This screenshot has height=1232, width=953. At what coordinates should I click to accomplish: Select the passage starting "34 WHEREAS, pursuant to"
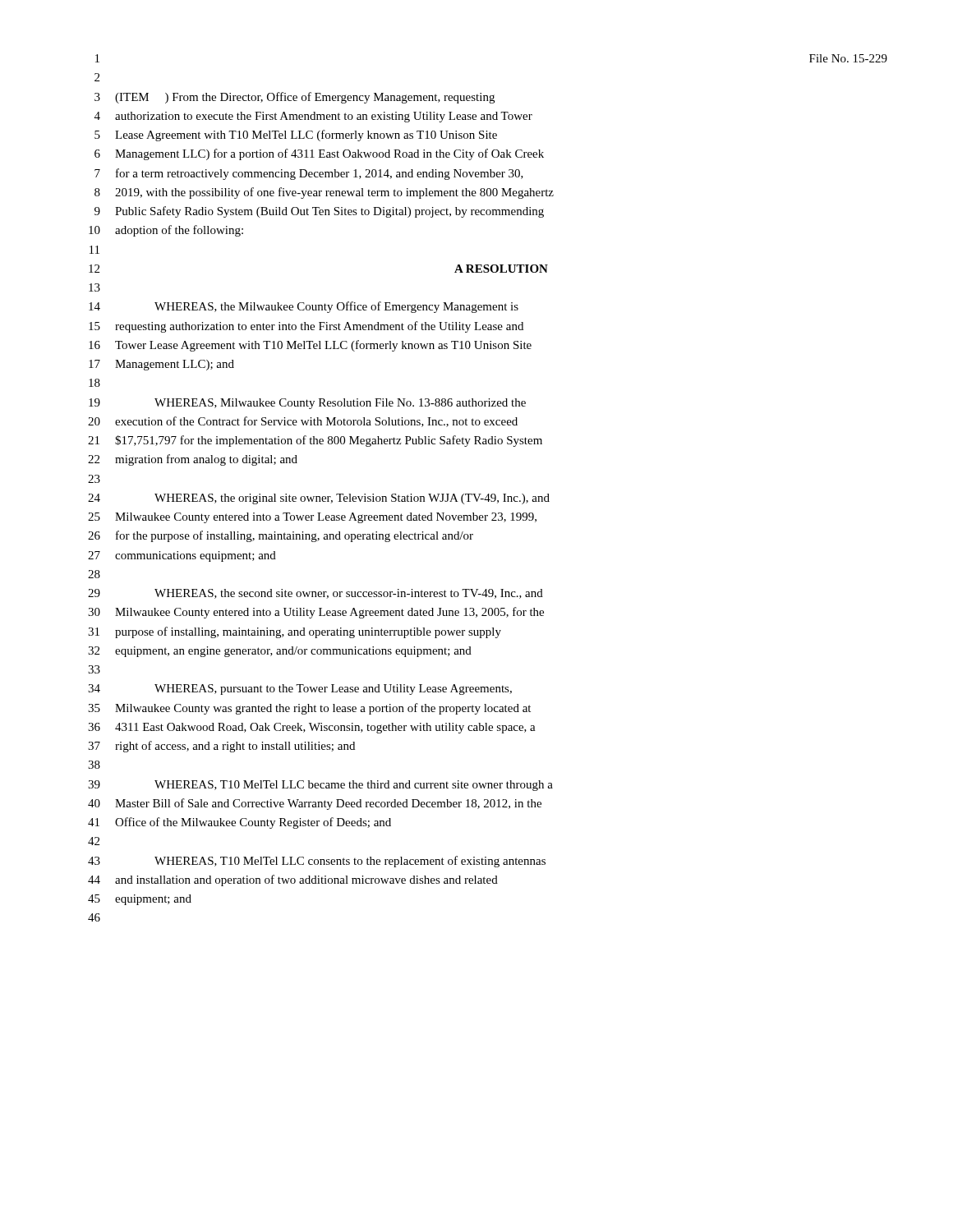tap(476, 718)
